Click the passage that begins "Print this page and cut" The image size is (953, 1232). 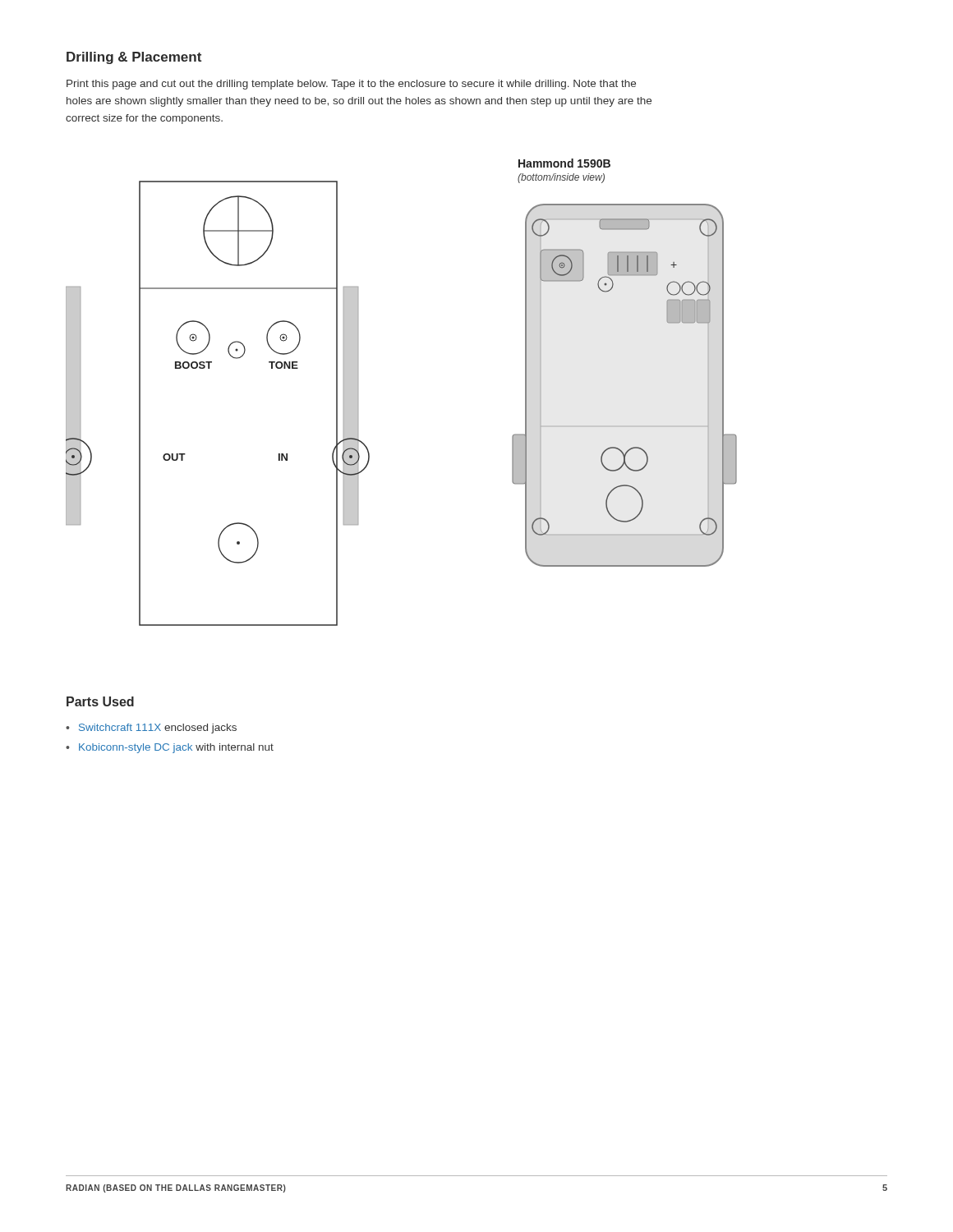(x=359, y=101)
